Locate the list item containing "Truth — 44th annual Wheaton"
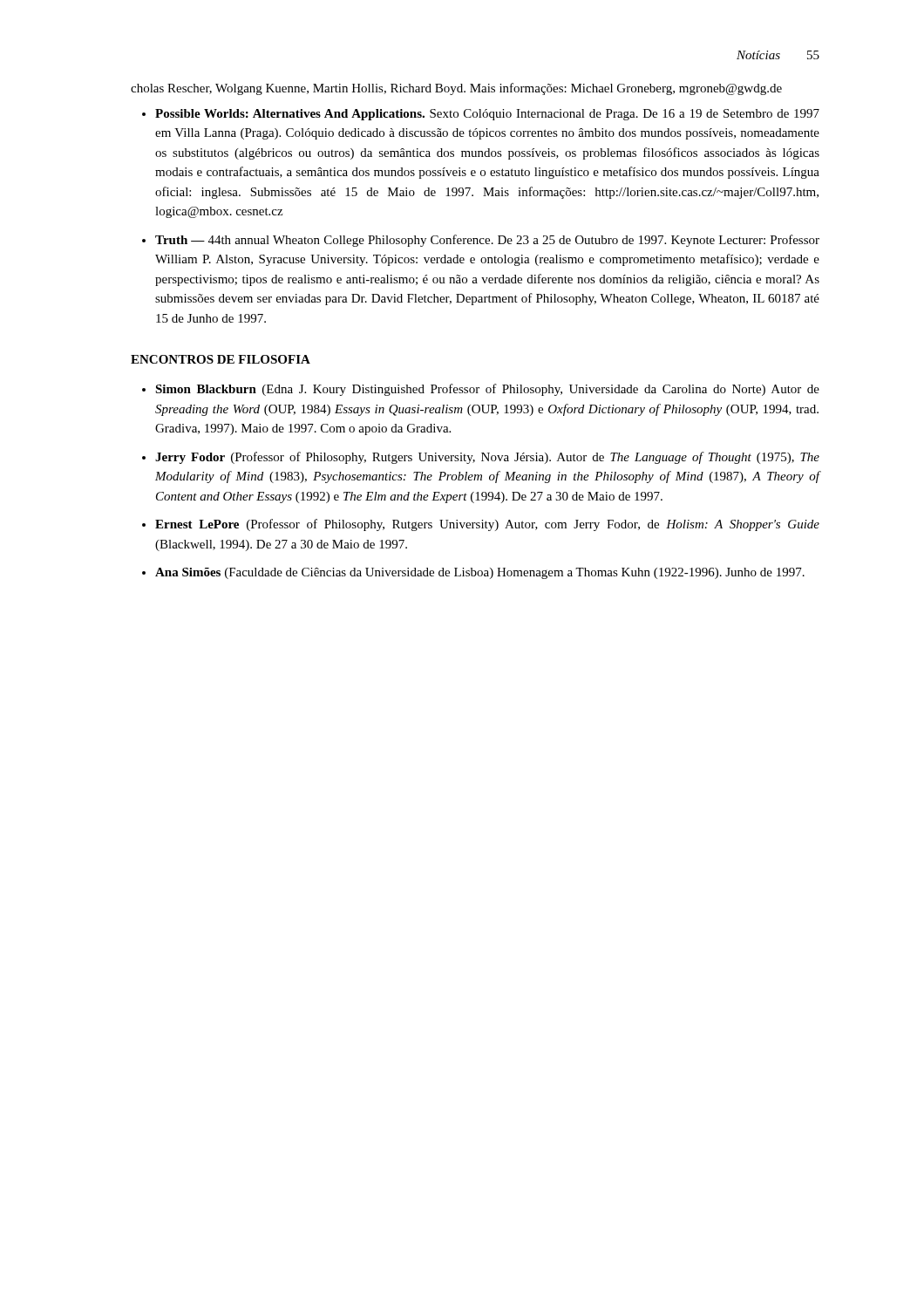This screenshot has height=1308, width=924. coord(487,279)
